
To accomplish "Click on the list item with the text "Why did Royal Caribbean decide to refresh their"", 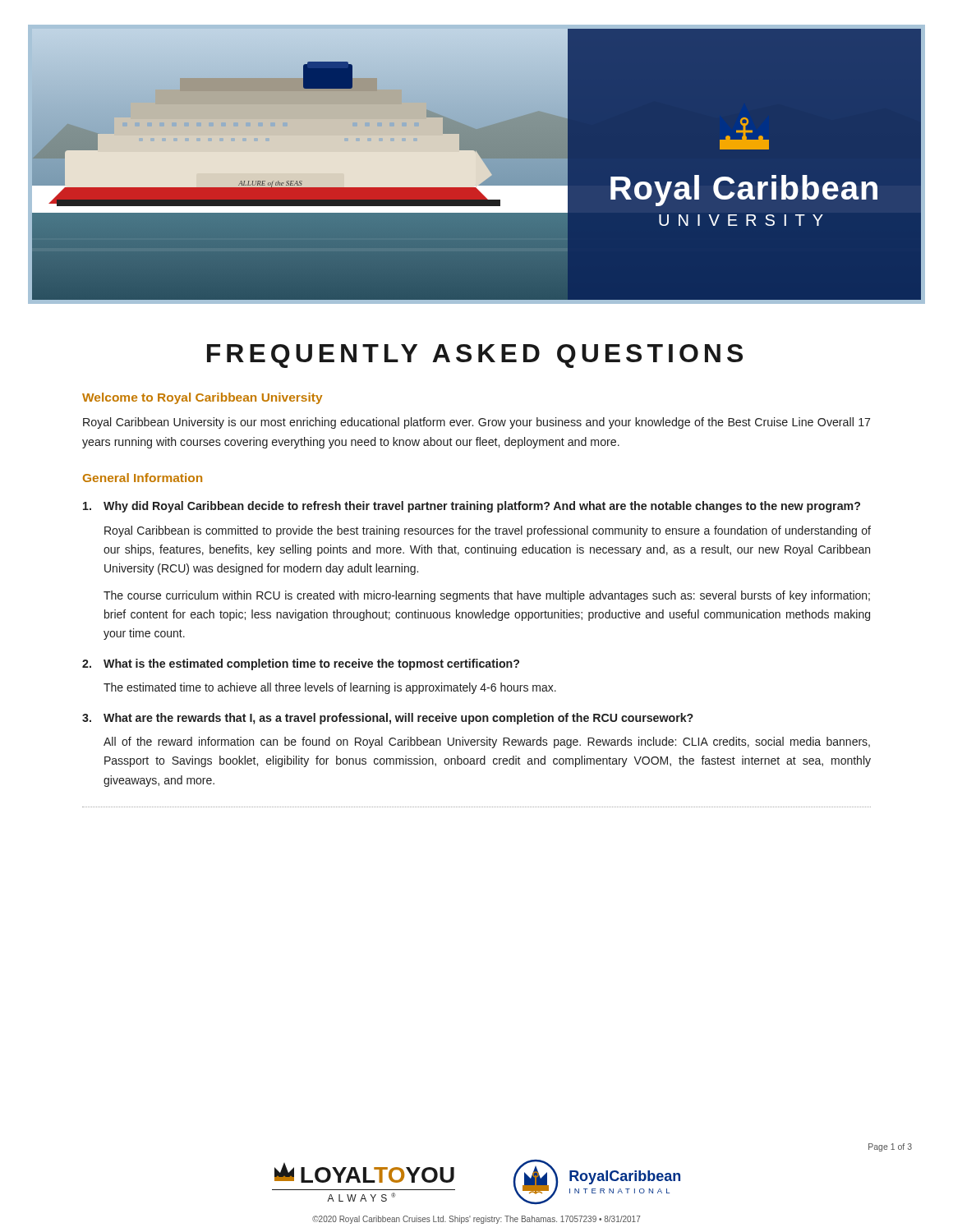I will coord(472,507).
